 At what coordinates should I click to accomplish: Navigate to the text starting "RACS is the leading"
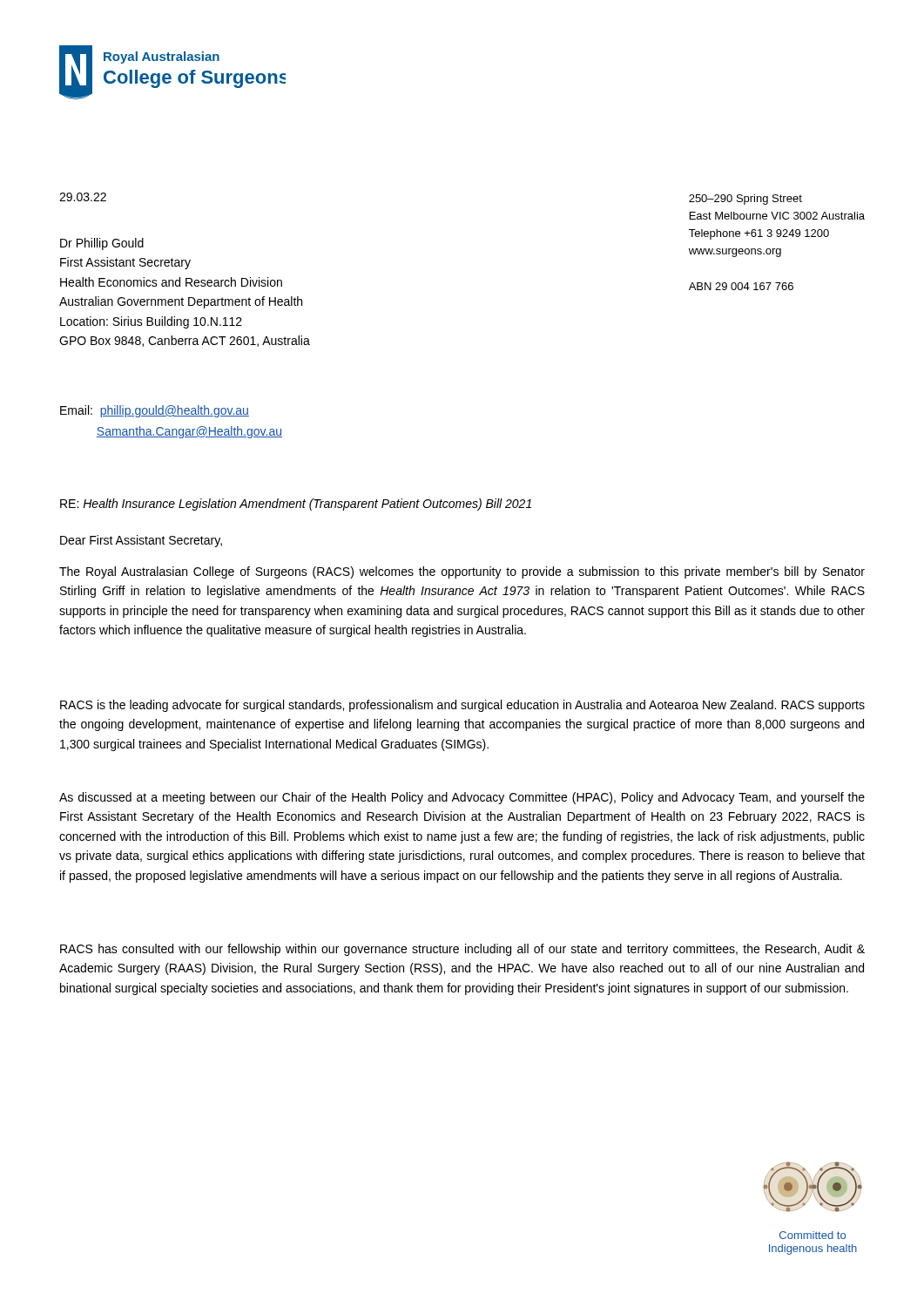click(x=462, y=724)
